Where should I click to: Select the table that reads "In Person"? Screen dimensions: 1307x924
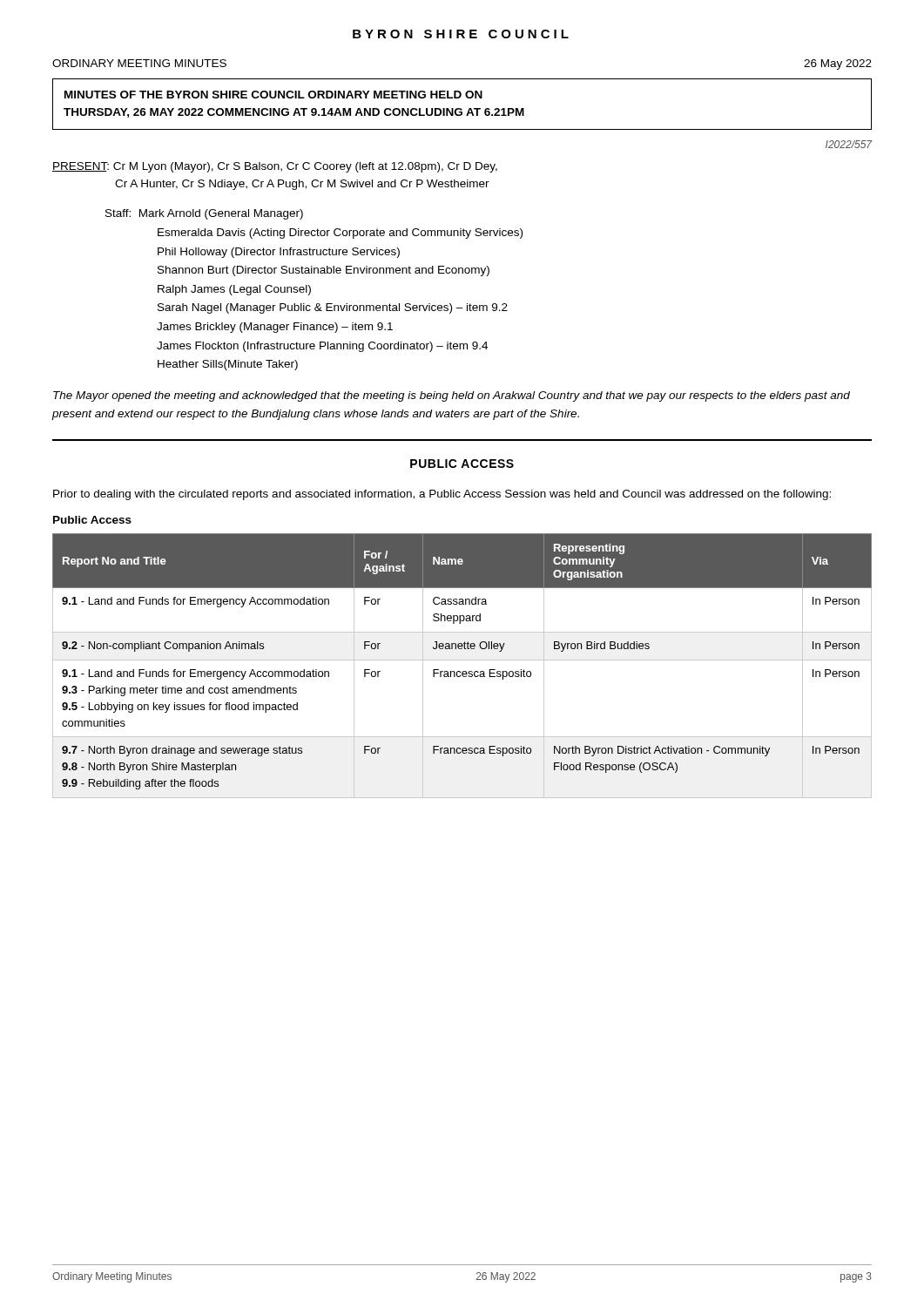[x=462, y=666]
